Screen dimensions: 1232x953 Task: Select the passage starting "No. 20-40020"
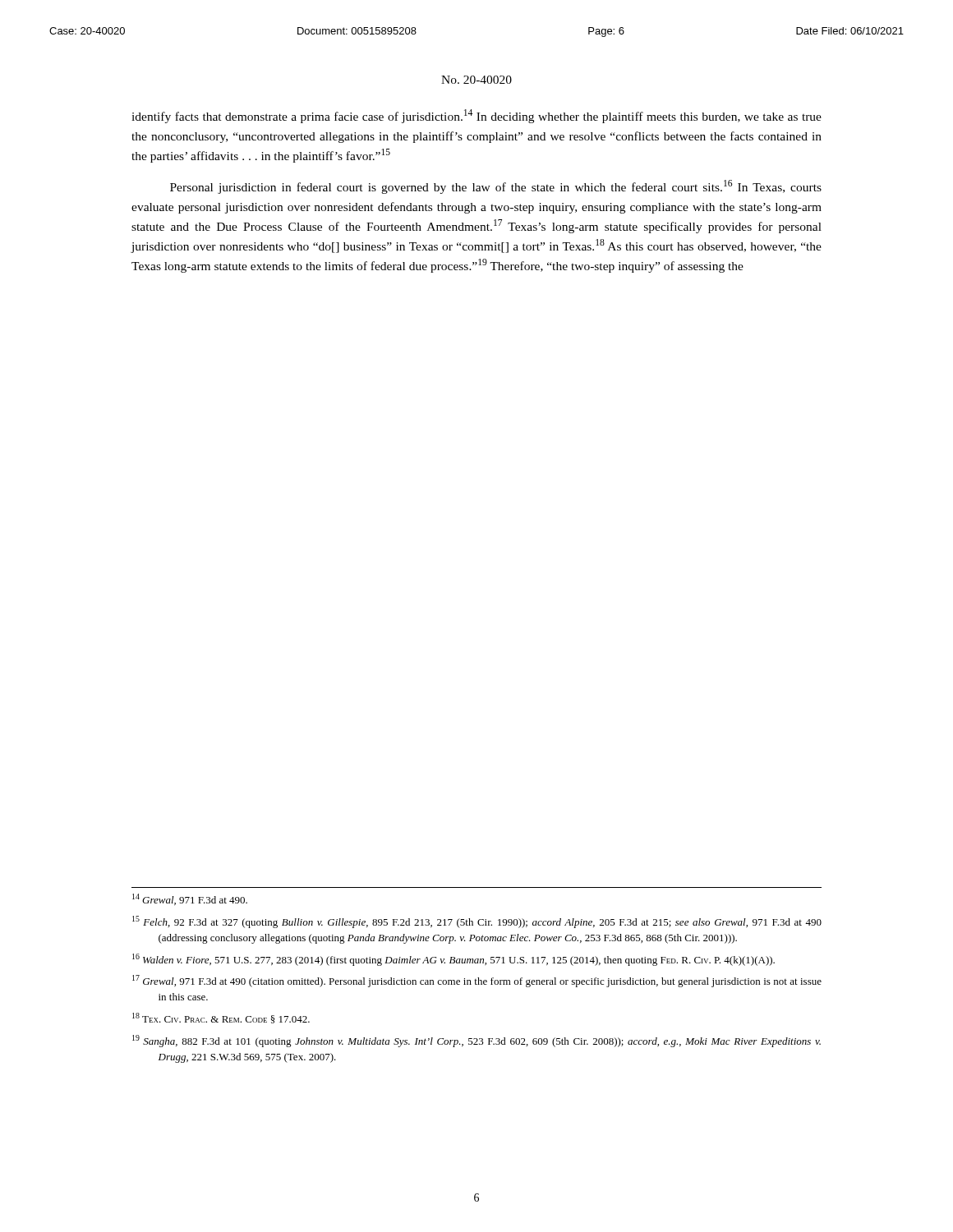pos(476,79)
